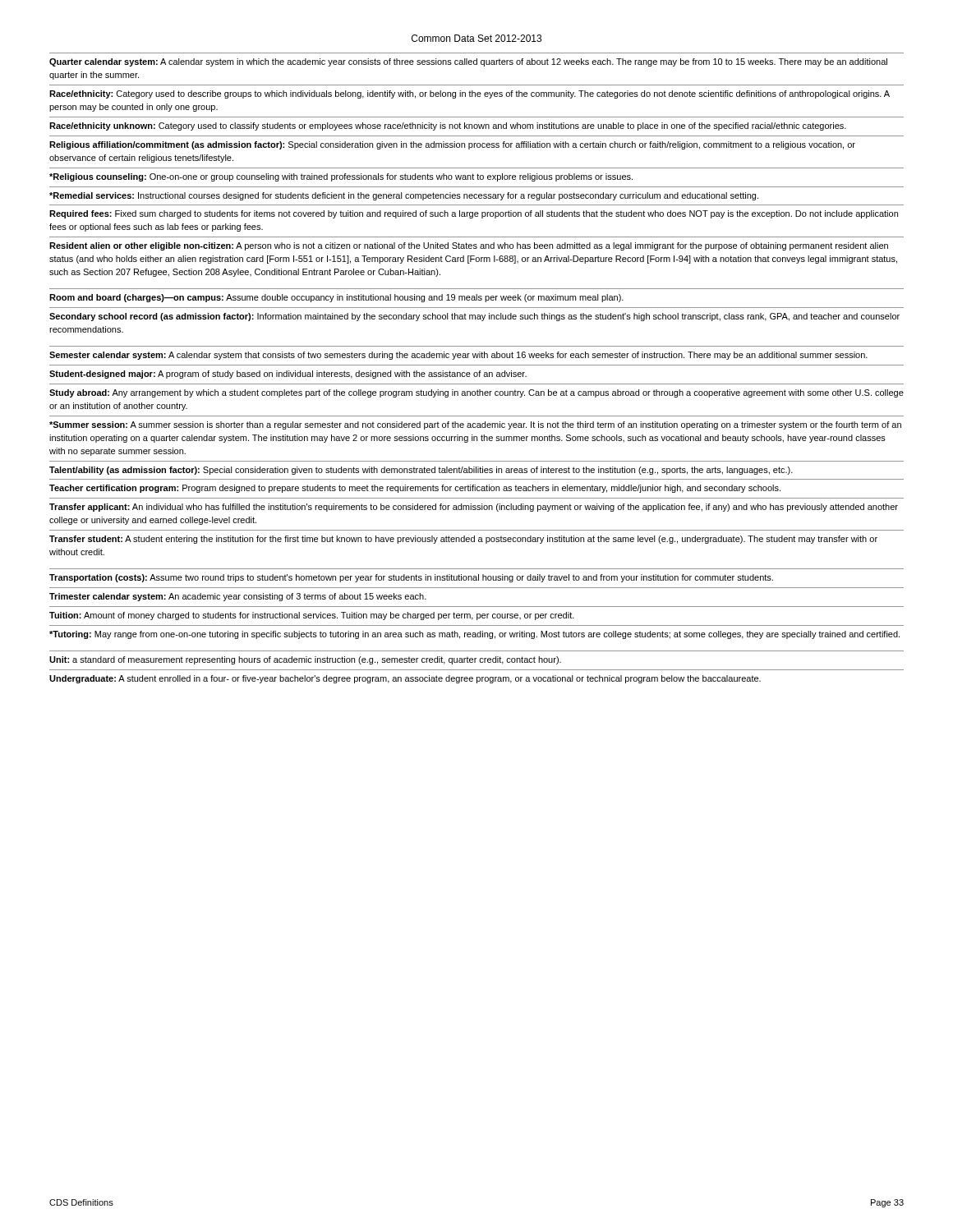Navigate to the region starting "Race/ethnicity unknown: Category used to classify students"
The height and width of the screenshot is (1232, 953).
476,126
